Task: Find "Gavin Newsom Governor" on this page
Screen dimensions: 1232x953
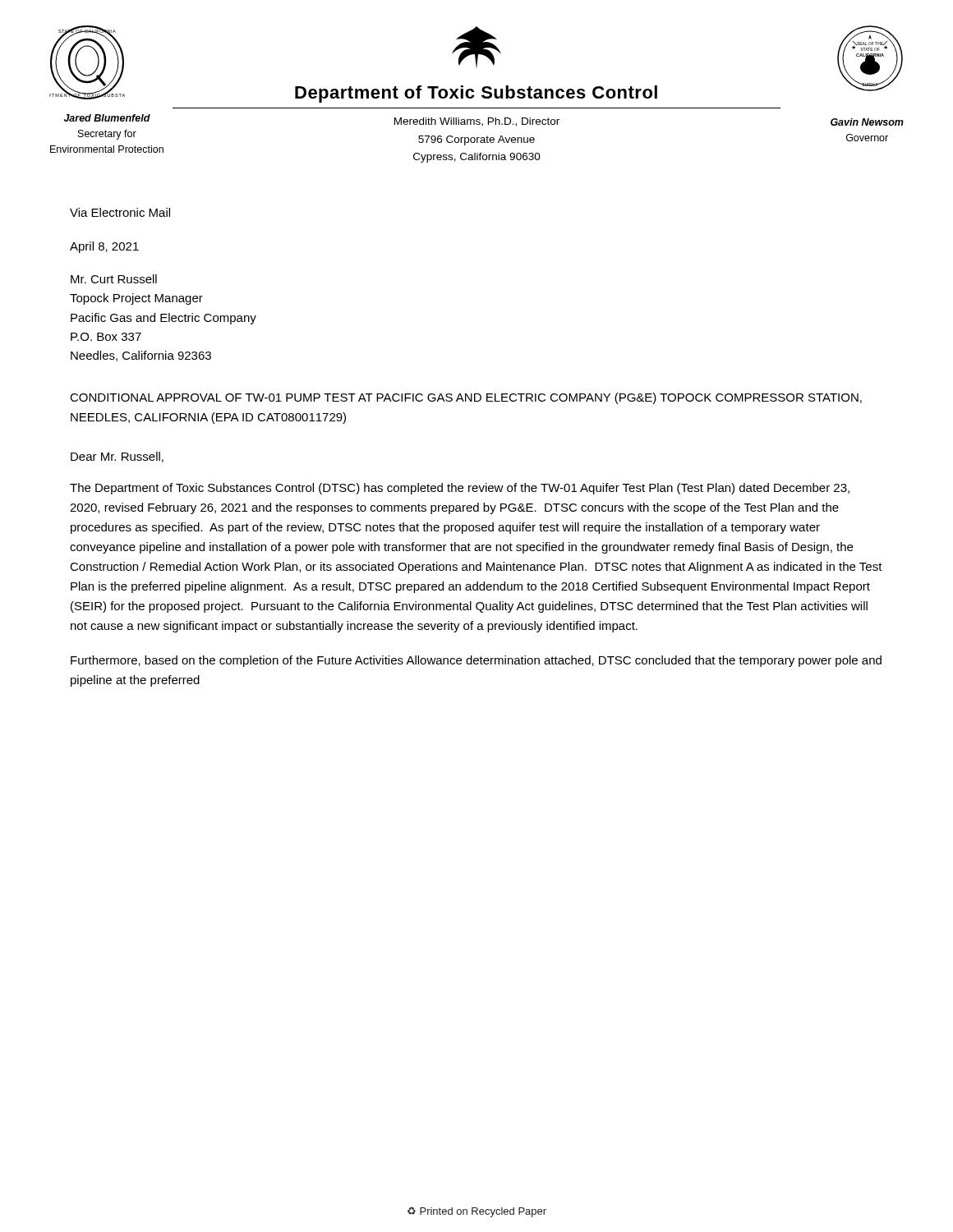Action: tap(867, 130)
